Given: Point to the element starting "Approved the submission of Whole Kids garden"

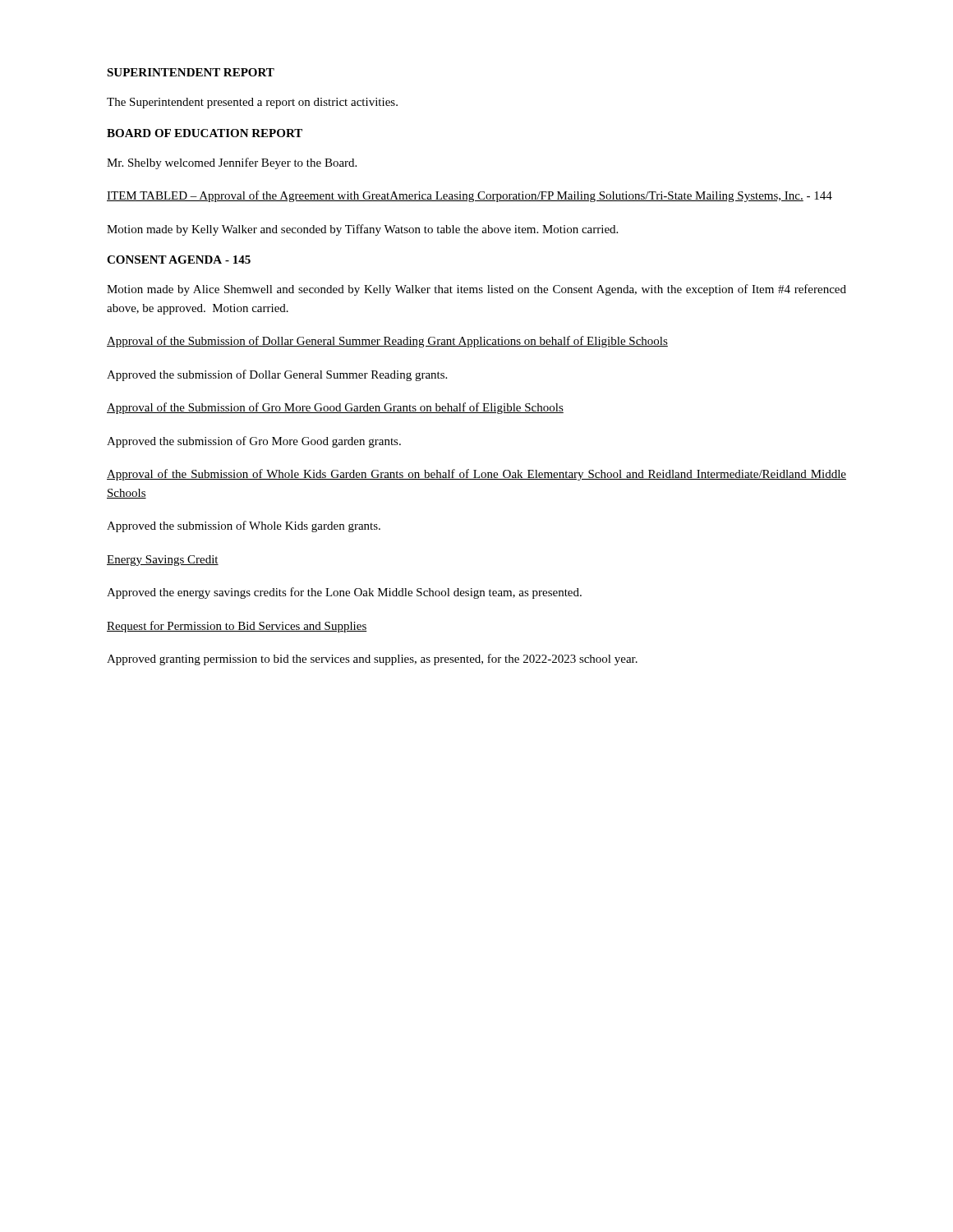Looking at the screenshot, I should tap(244, 526).
